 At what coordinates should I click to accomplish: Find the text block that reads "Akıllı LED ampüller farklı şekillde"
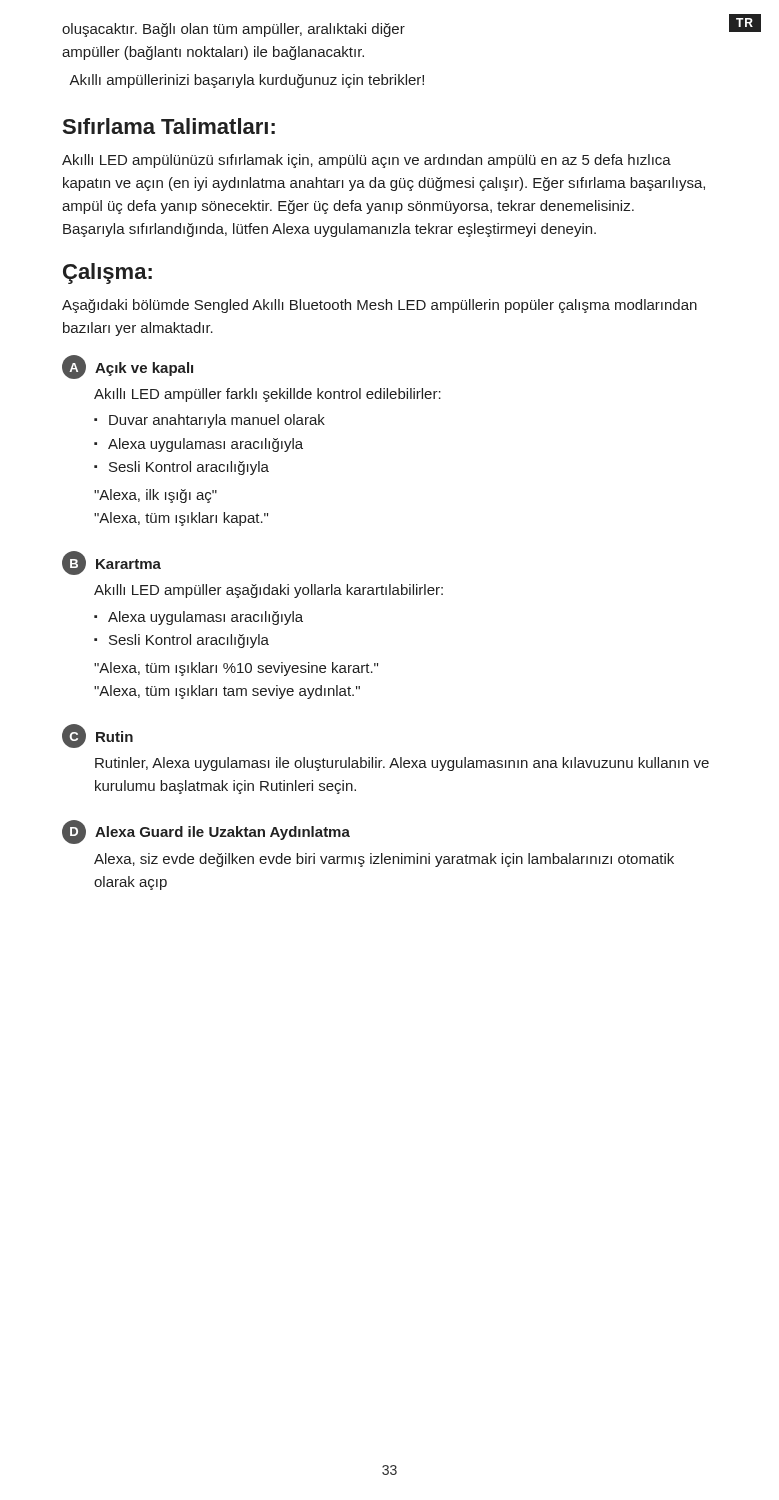(268, 395)
